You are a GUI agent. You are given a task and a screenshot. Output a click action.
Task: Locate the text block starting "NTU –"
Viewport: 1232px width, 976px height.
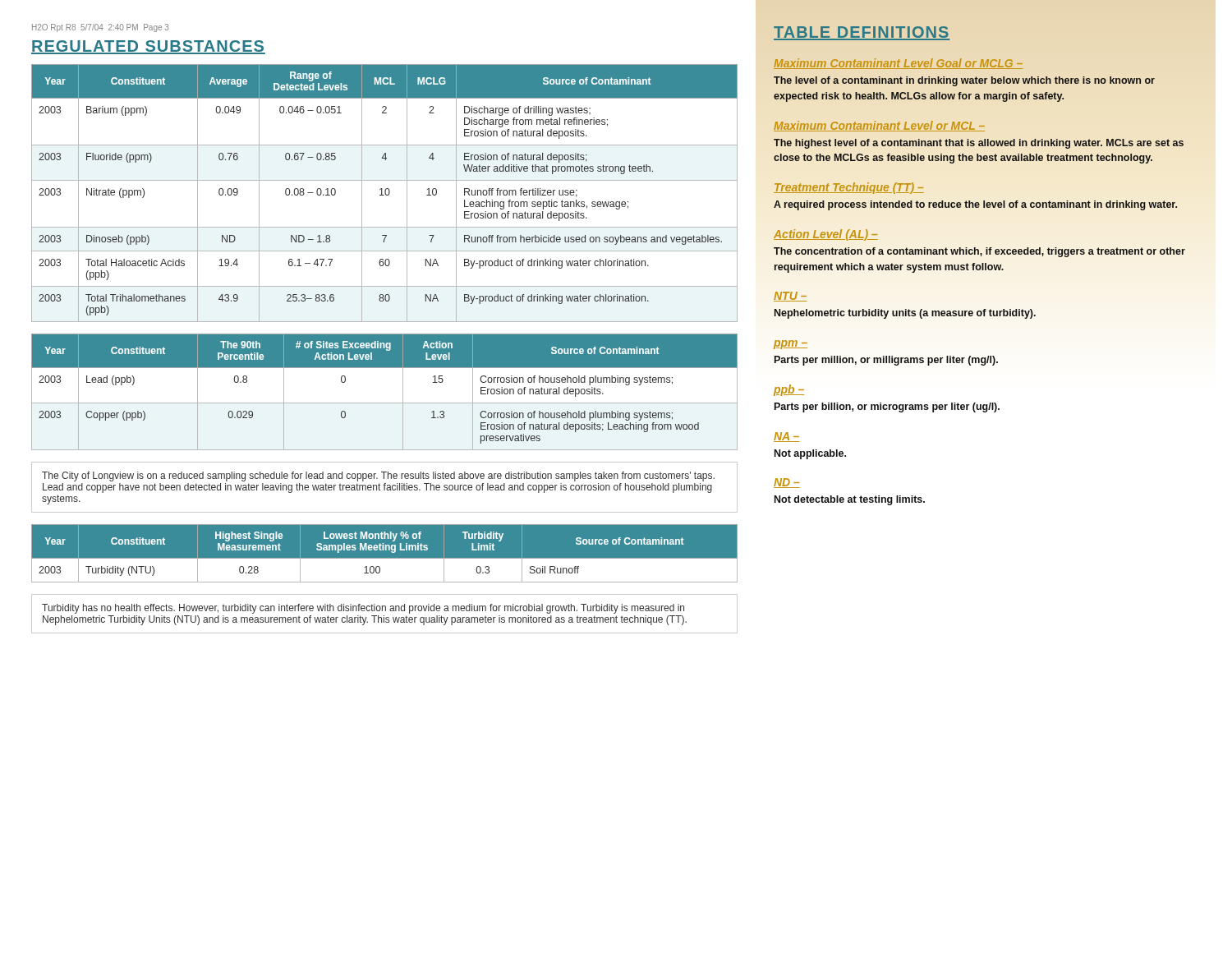[790, 297]
